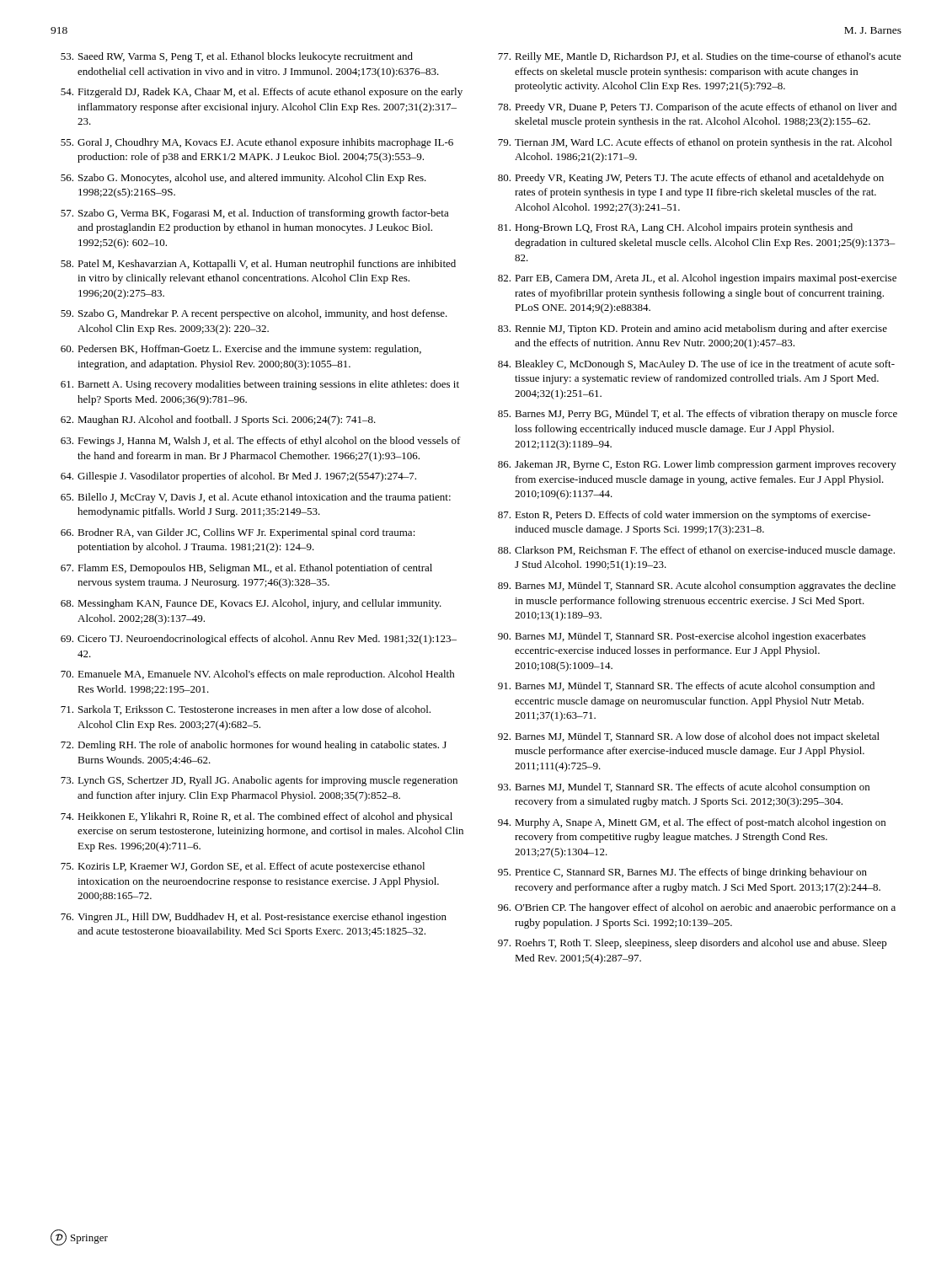
Task: Find the block on this page that starts "92. Barnes MJ, Mündel"
Action: click(695, 751)
